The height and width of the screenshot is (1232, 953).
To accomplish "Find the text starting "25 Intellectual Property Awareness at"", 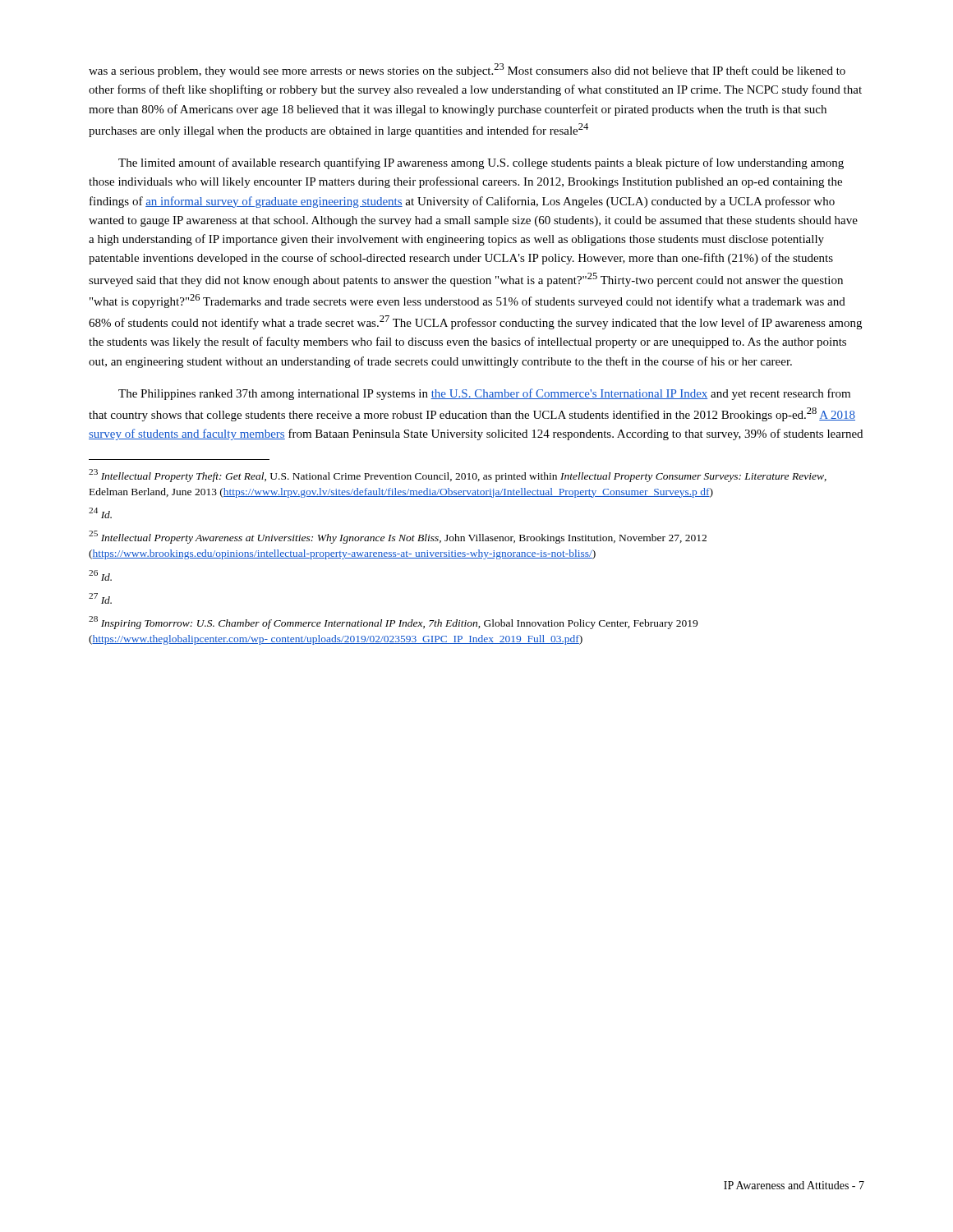I will pyautogui.click(x=398, y=544).
